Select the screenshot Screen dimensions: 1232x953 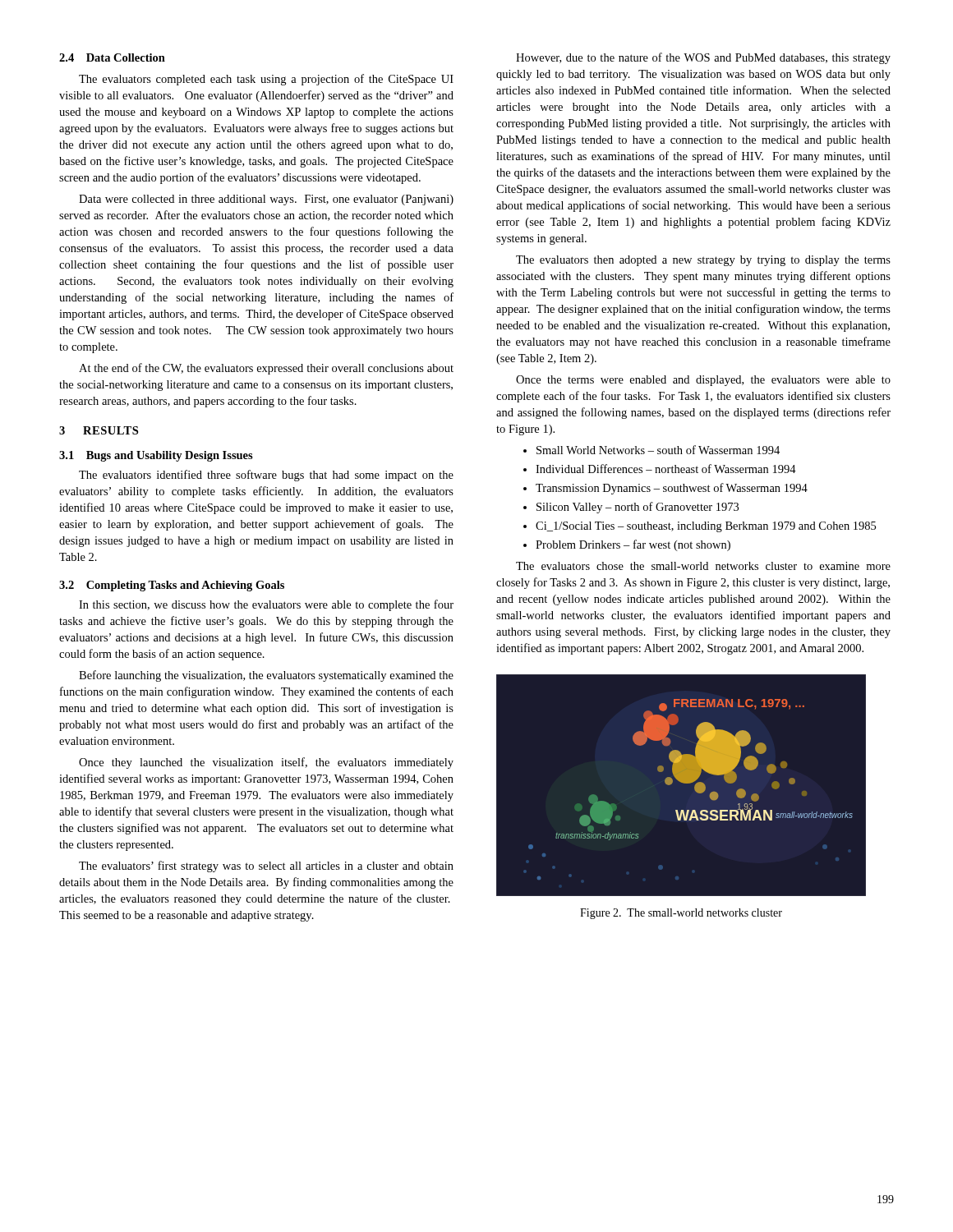[681, 787]
